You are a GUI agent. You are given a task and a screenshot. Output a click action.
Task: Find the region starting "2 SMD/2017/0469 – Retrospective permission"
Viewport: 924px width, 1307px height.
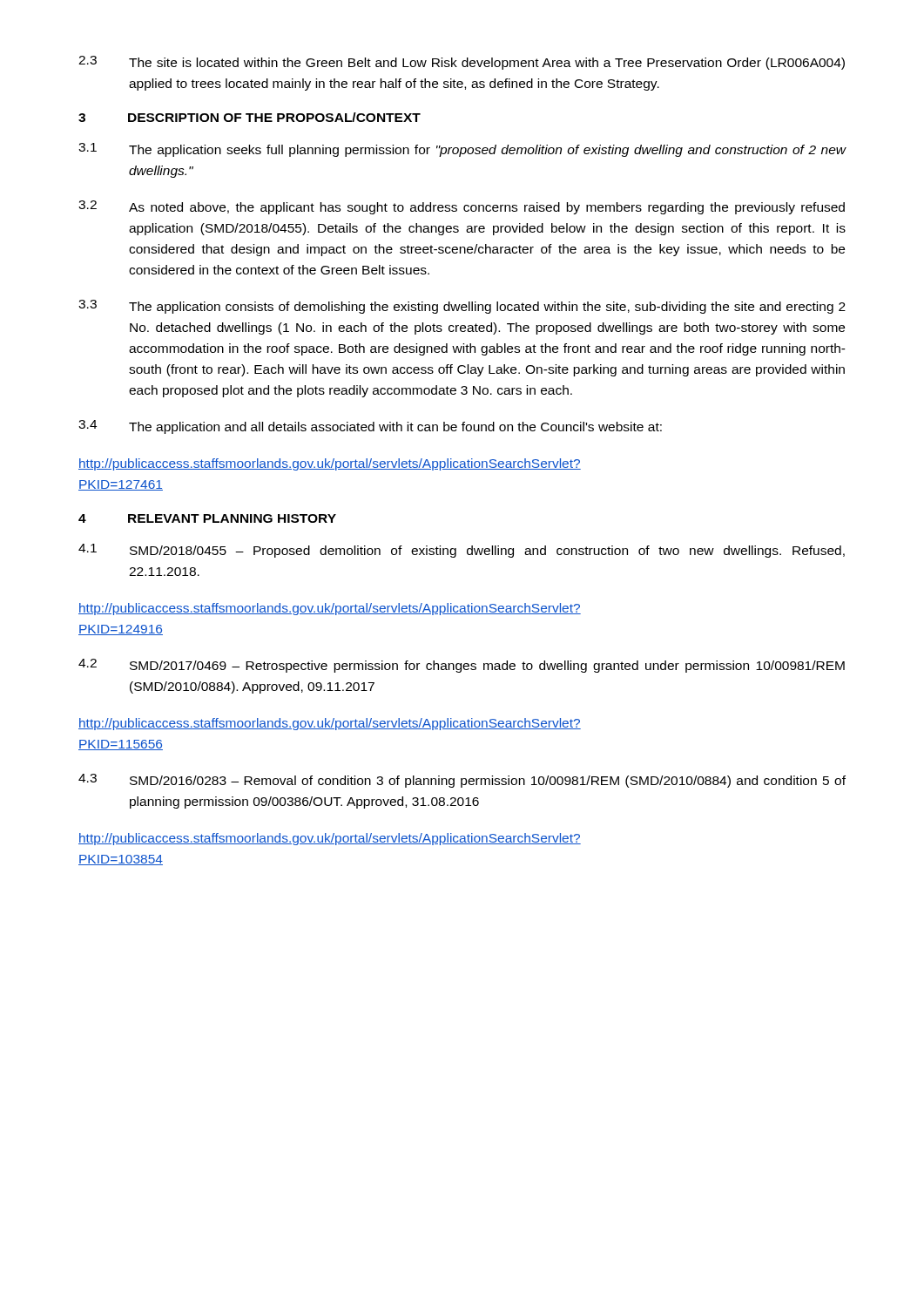(x=462, y=676)
